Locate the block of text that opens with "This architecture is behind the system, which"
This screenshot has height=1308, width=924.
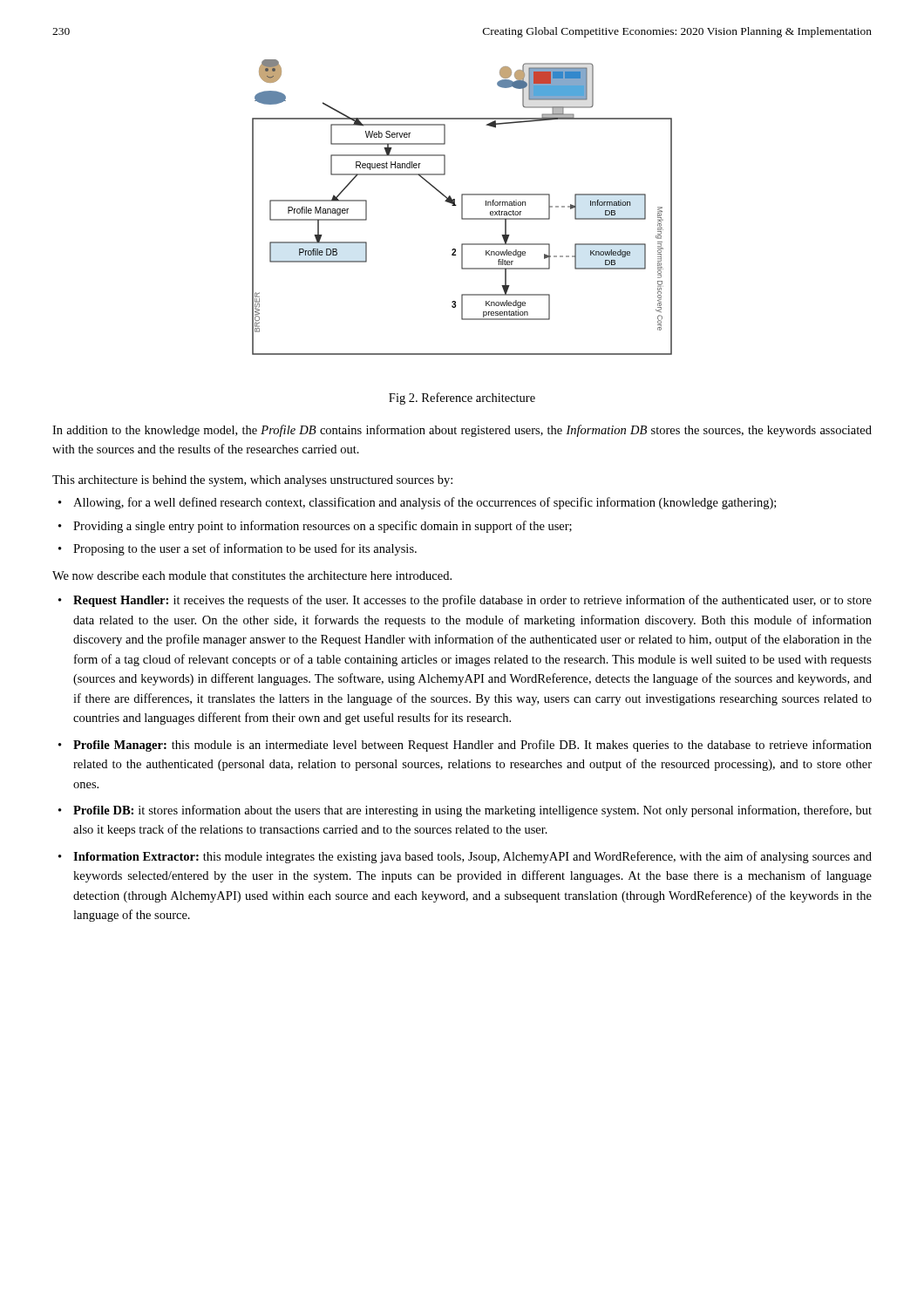[x=253, y=480]
